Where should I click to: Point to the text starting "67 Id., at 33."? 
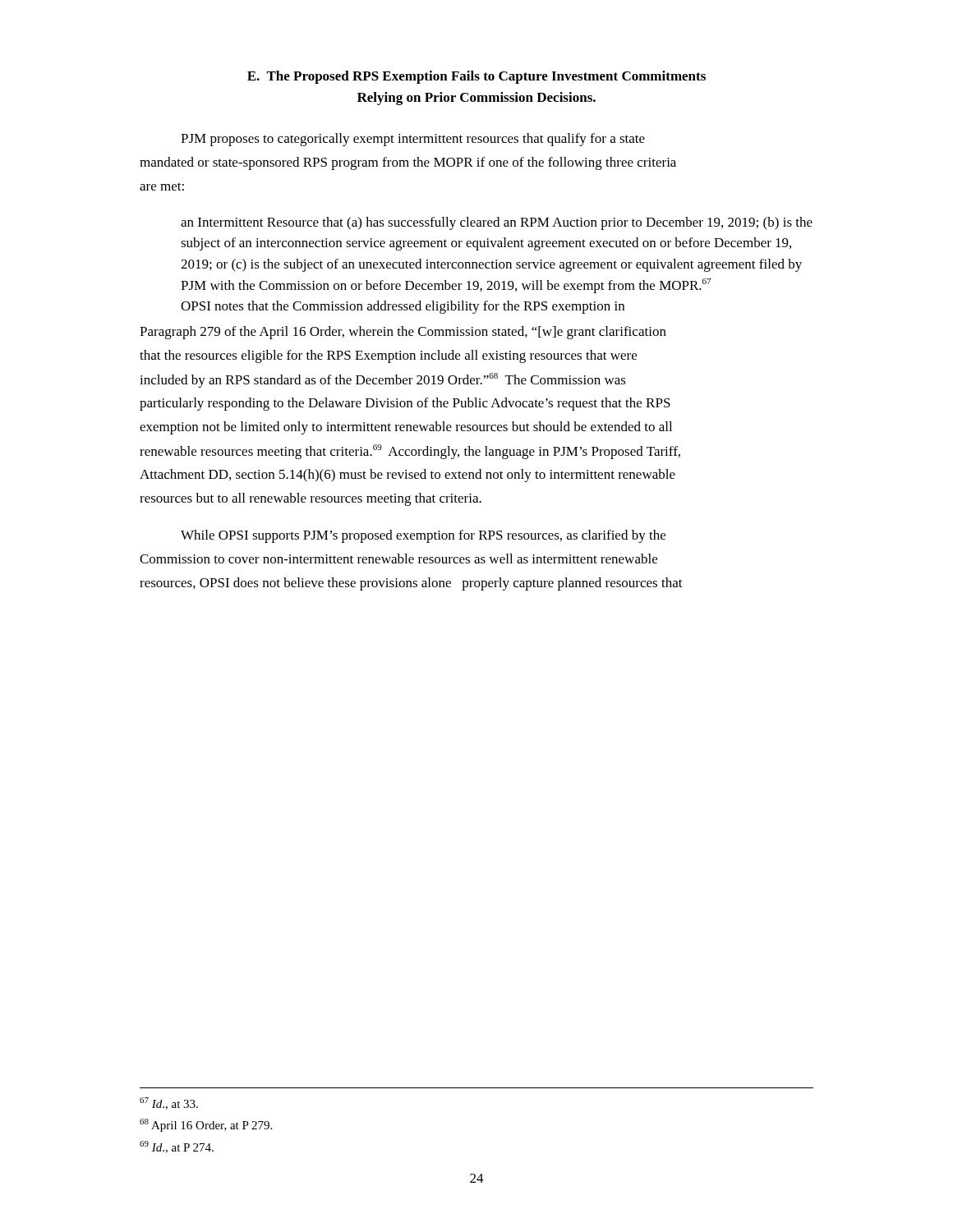(x=169, y=1102)
